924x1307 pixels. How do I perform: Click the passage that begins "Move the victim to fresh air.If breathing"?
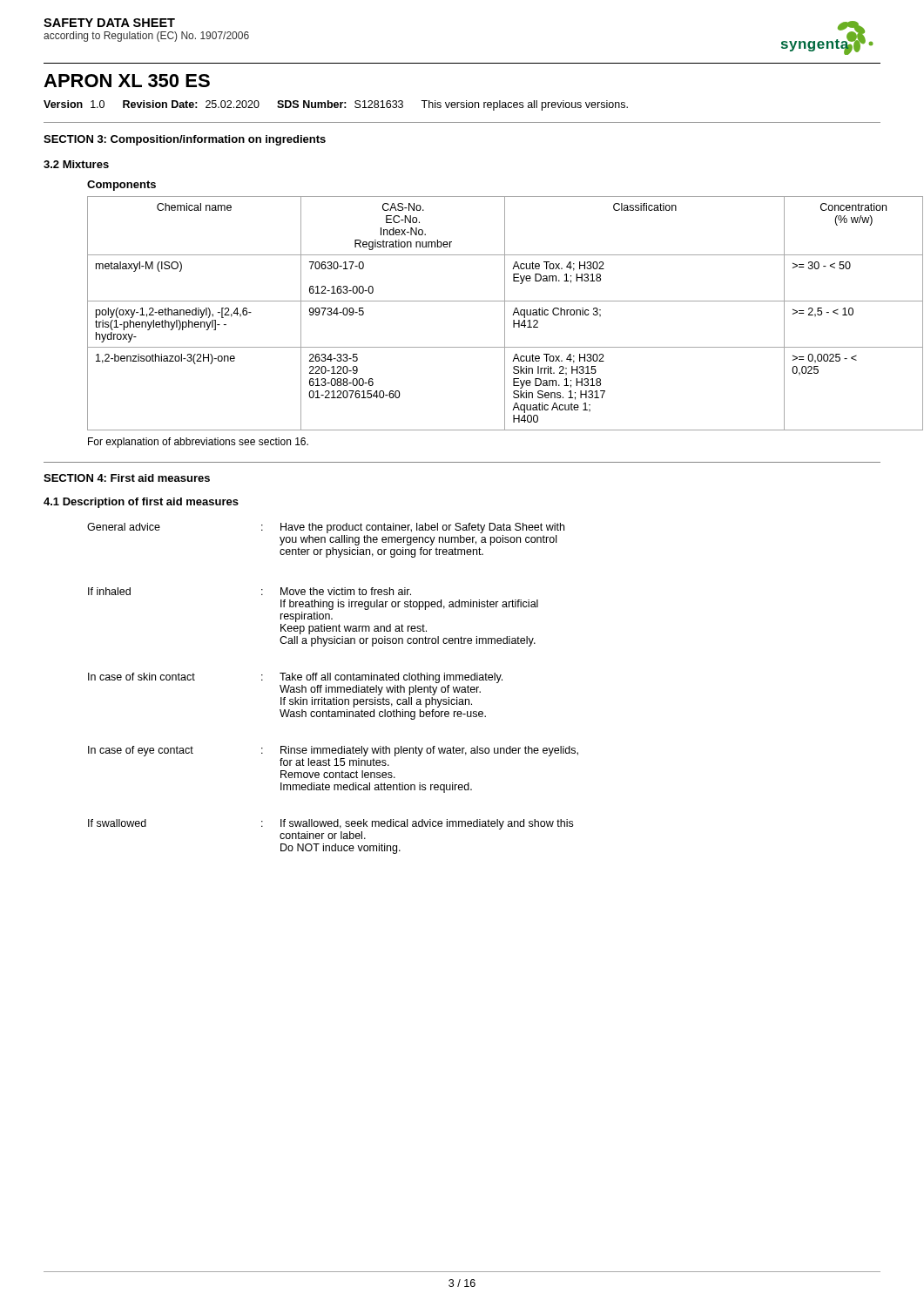[409, 616]
